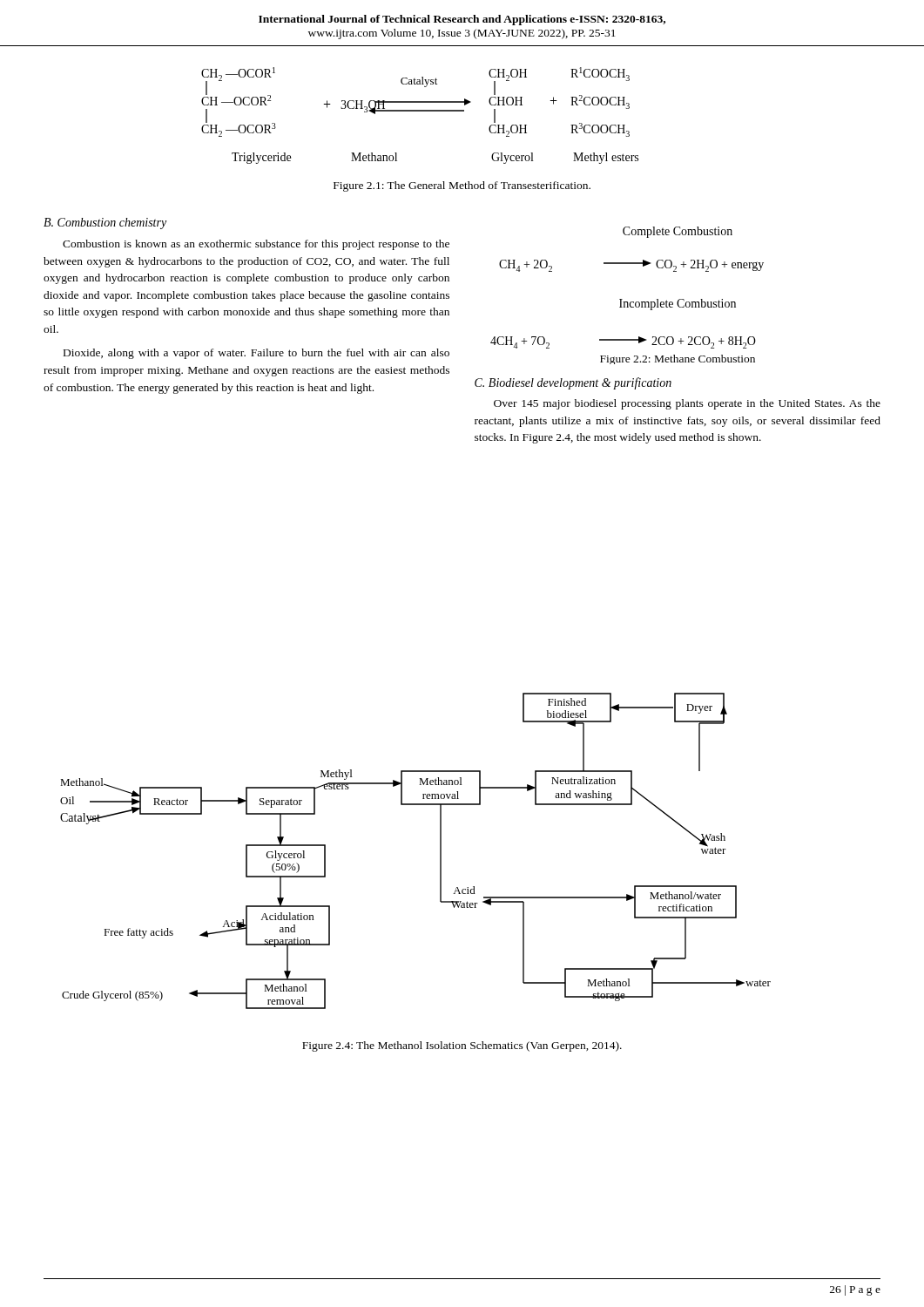Find the section header on this page that starts "C. Biodiesel development"
Image resolution: width=924 pixels, height=1307 pixels.
point(573,383)
